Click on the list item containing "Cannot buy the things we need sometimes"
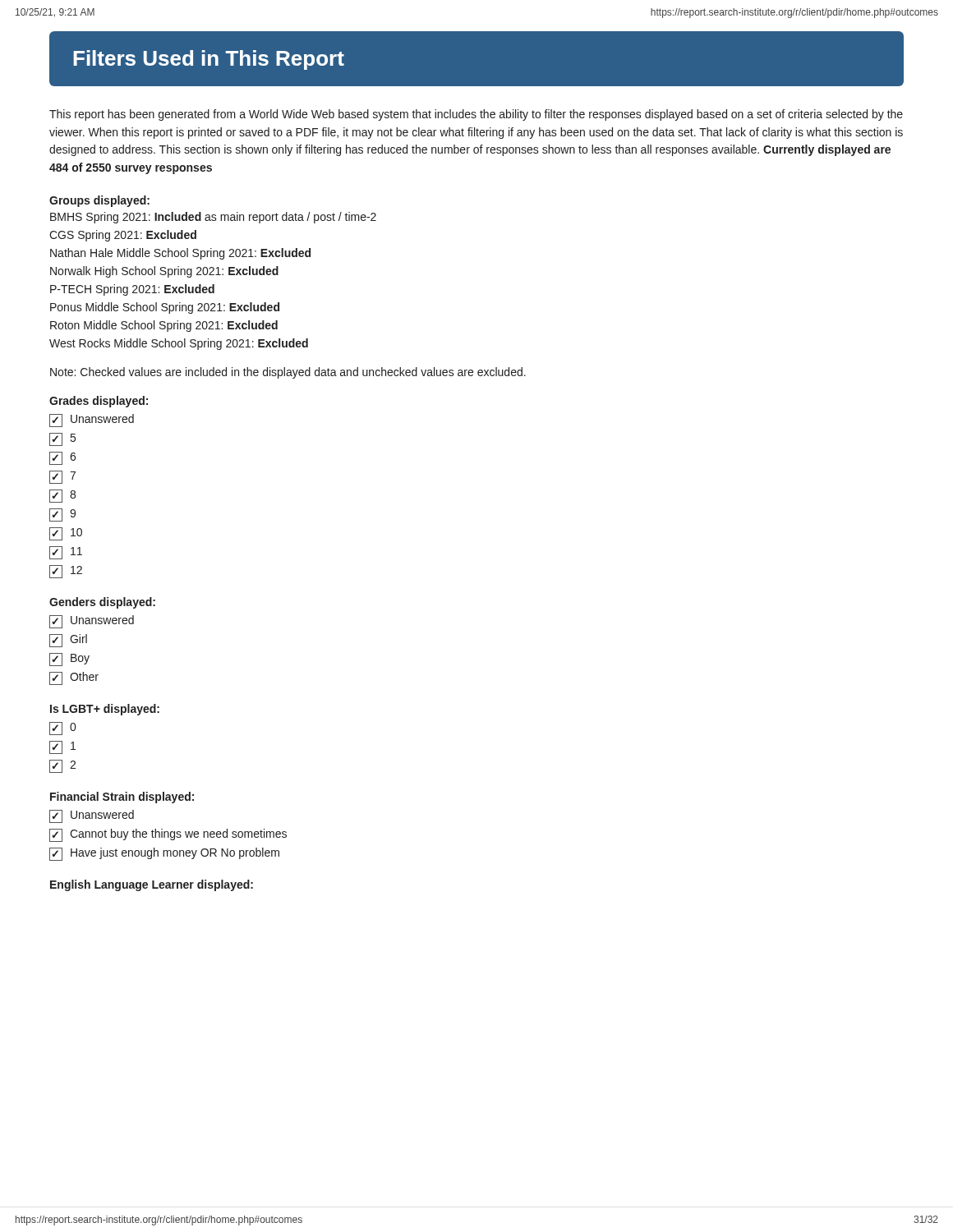 point(168,835)
